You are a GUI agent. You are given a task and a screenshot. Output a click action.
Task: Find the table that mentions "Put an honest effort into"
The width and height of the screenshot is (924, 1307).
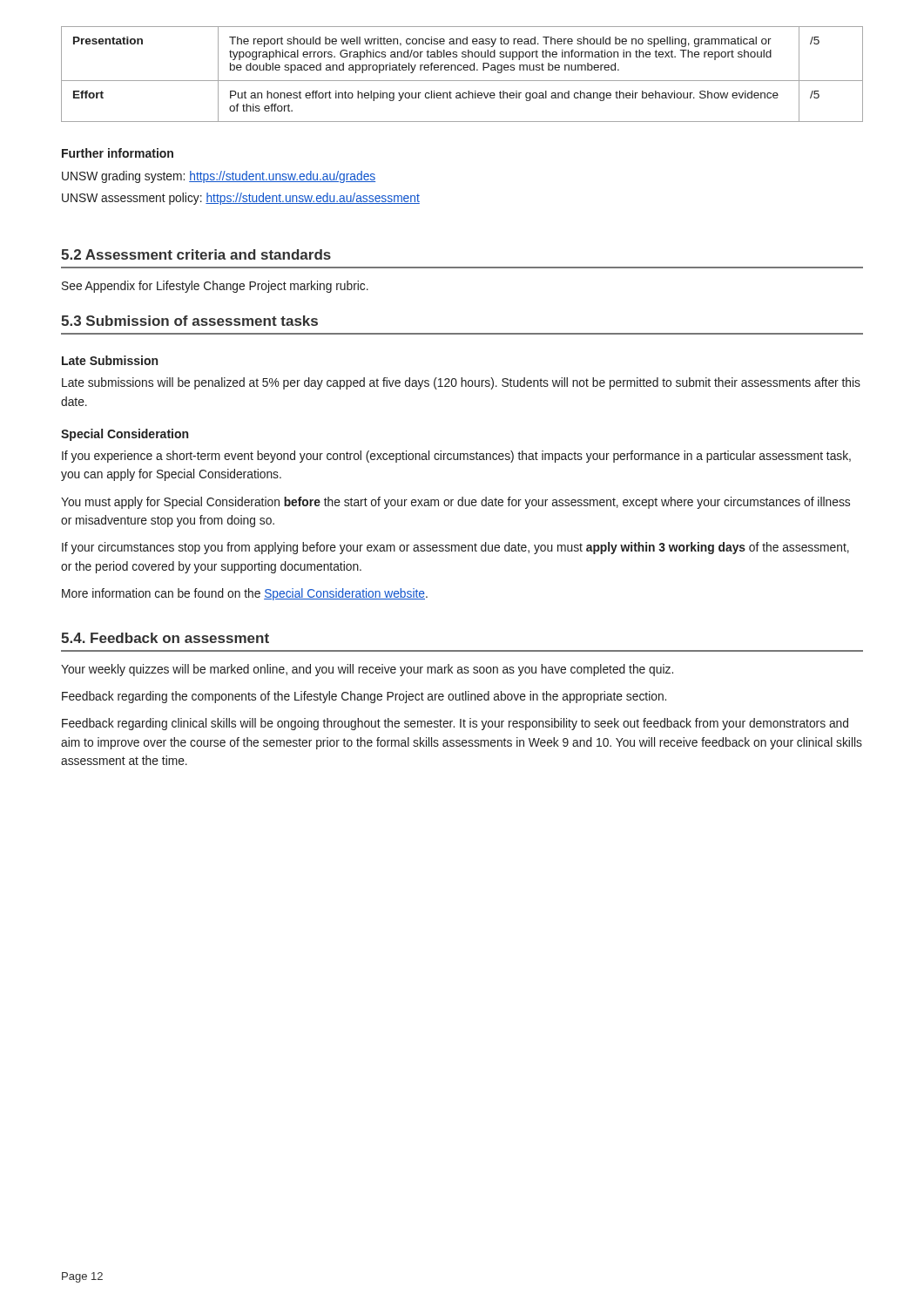[x=462, y=74]
